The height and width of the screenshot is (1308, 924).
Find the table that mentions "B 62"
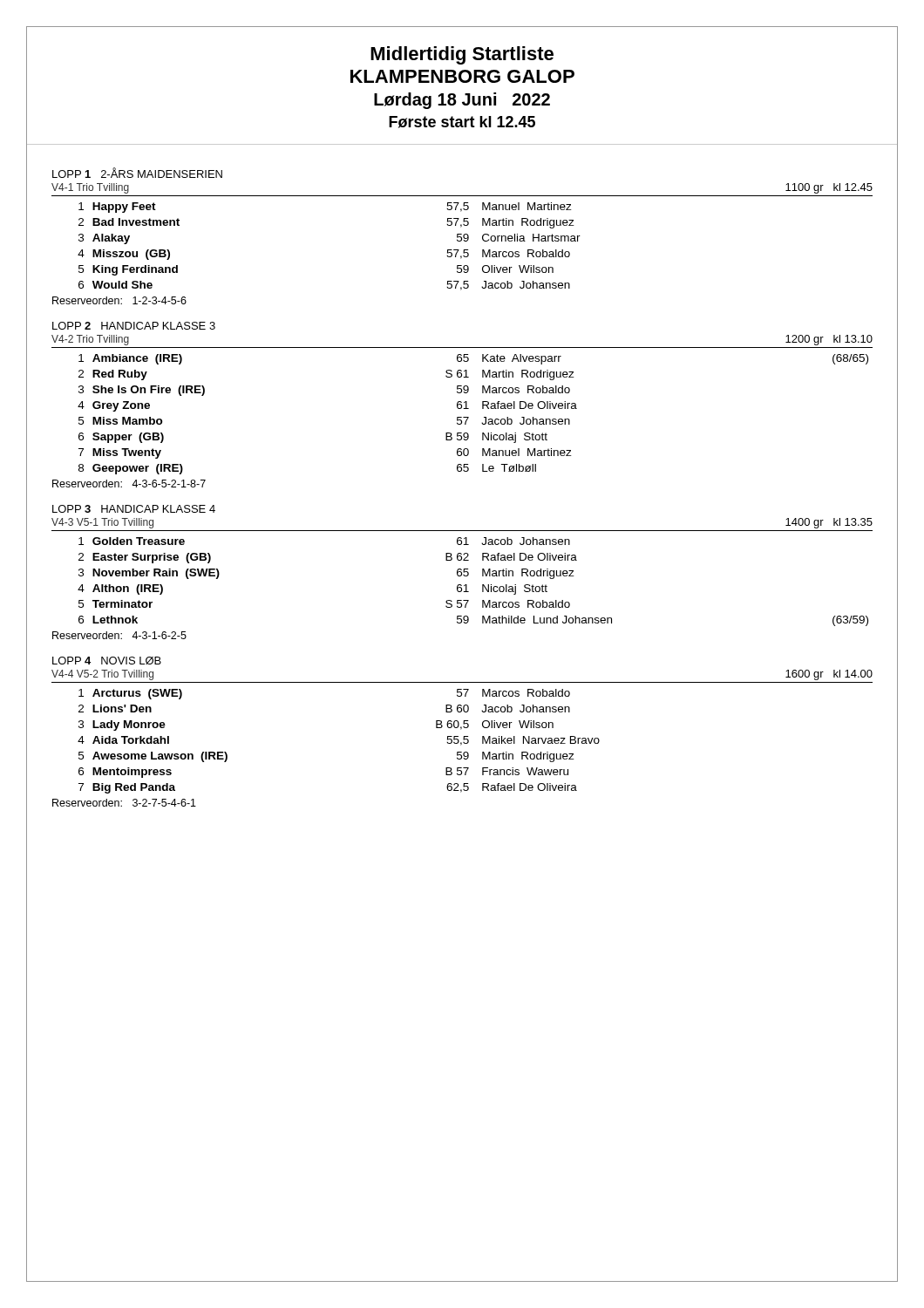[x=462, y=580]
